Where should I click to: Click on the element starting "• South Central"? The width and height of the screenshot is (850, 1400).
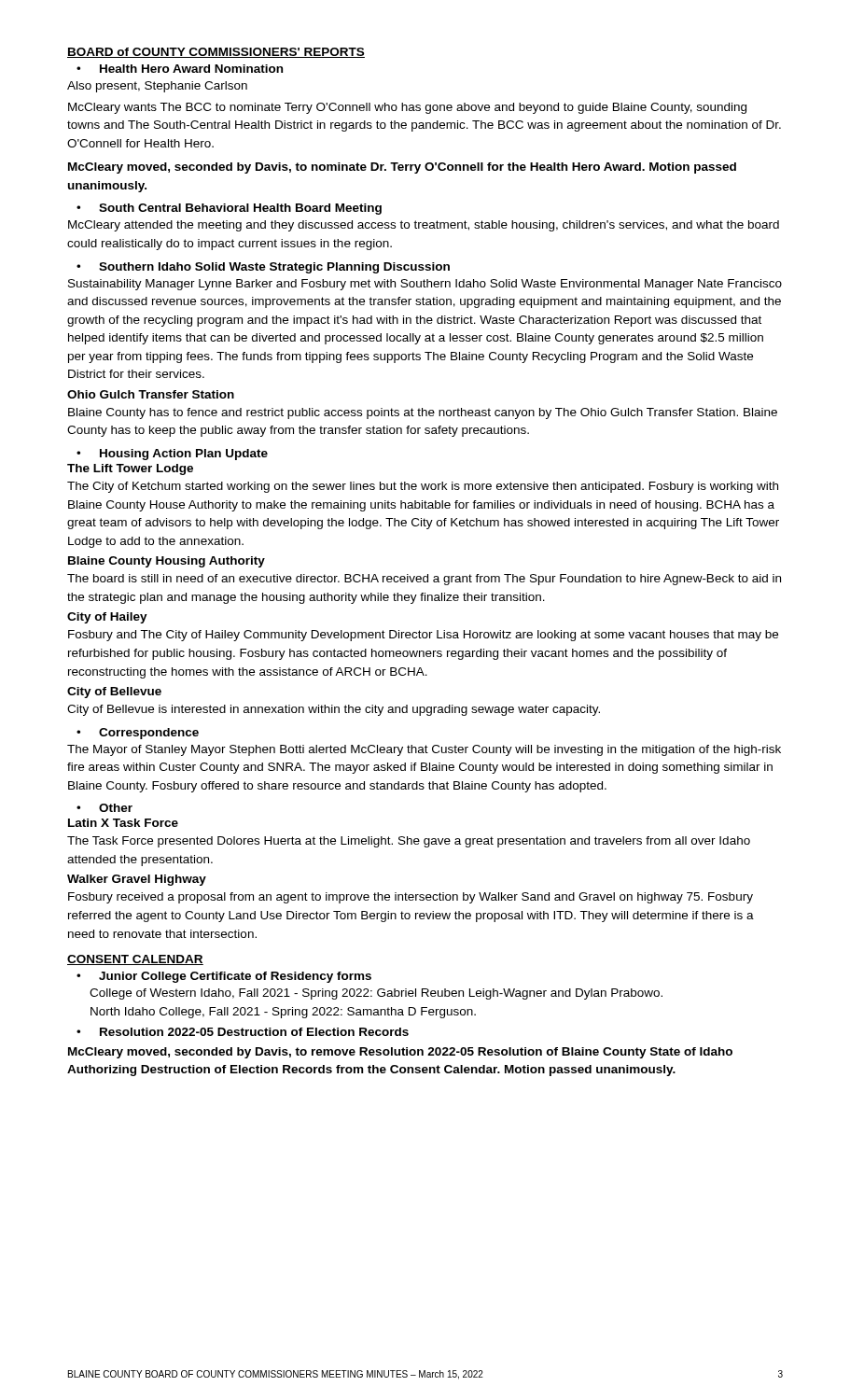(229, 208)
